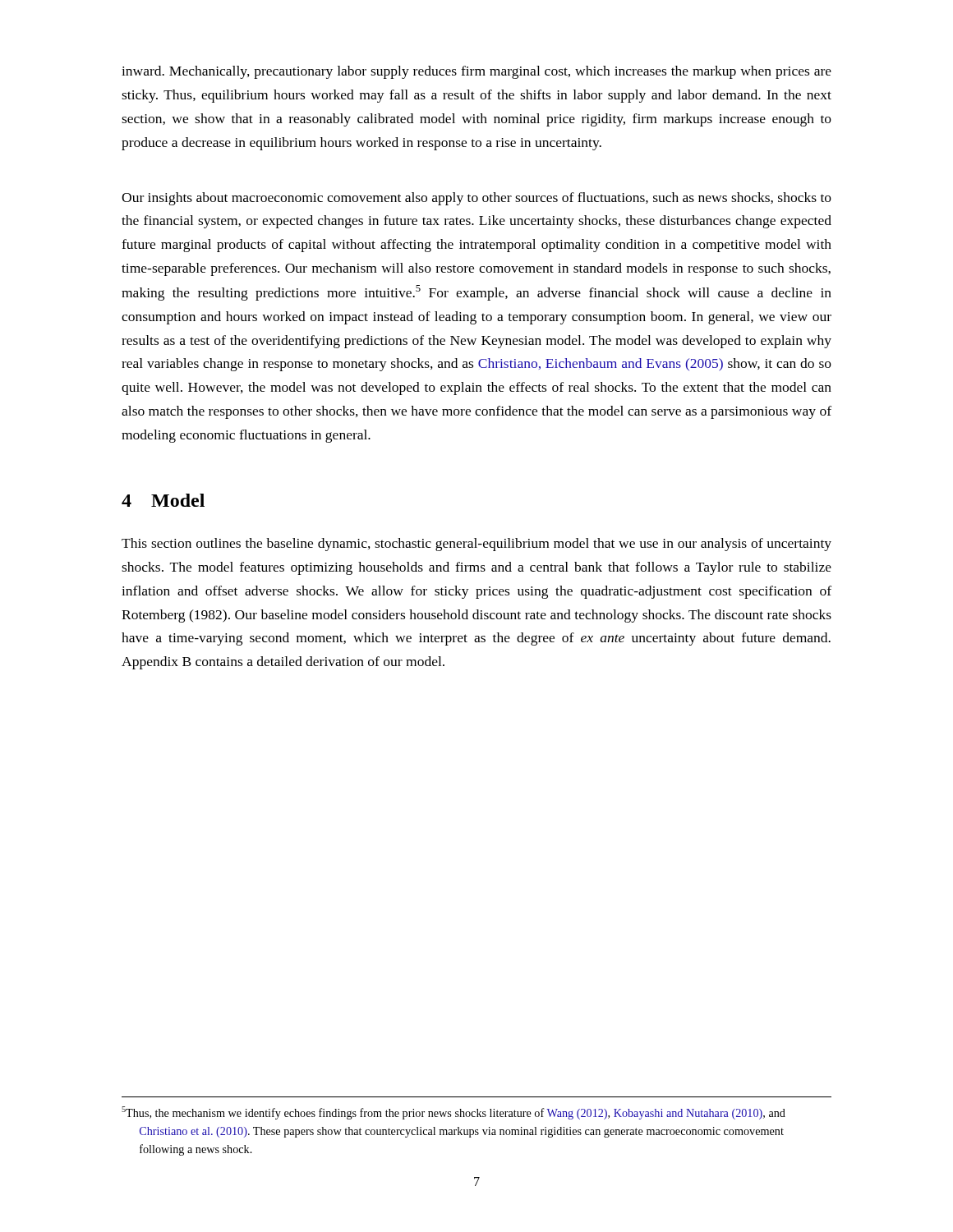Locate the block starting "This section outlines the baseline dynamic, stochastic"
This screenshot has height=1232, width=953.
click(476, 603)
